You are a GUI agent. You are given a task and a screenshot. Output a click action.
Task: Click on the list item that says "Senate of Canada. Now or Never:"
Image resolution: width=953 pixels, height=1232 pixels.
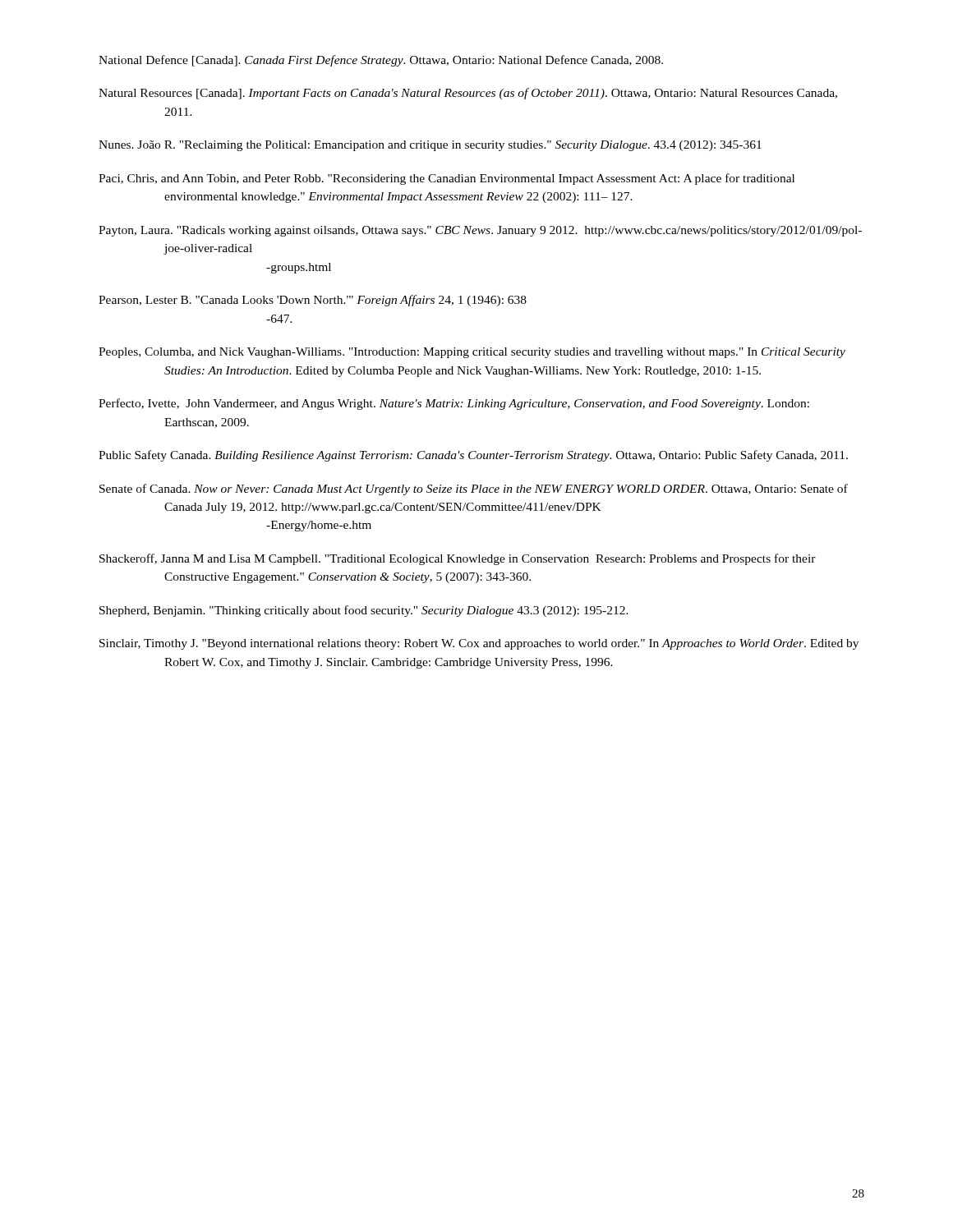point(473,506)
